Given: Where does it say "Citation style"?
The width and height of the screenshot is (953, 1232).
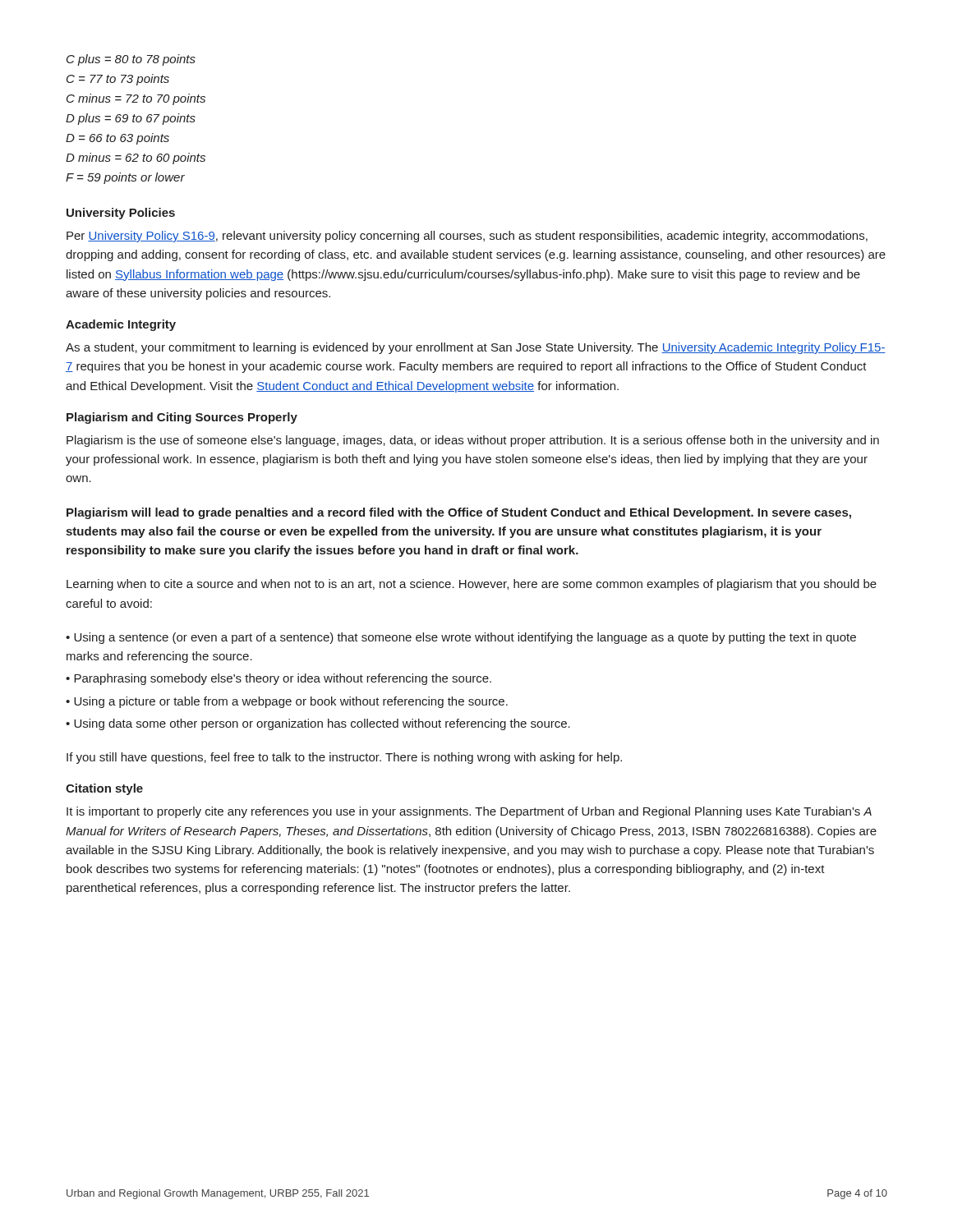Looking at the screenshot, I should (104, 788).
